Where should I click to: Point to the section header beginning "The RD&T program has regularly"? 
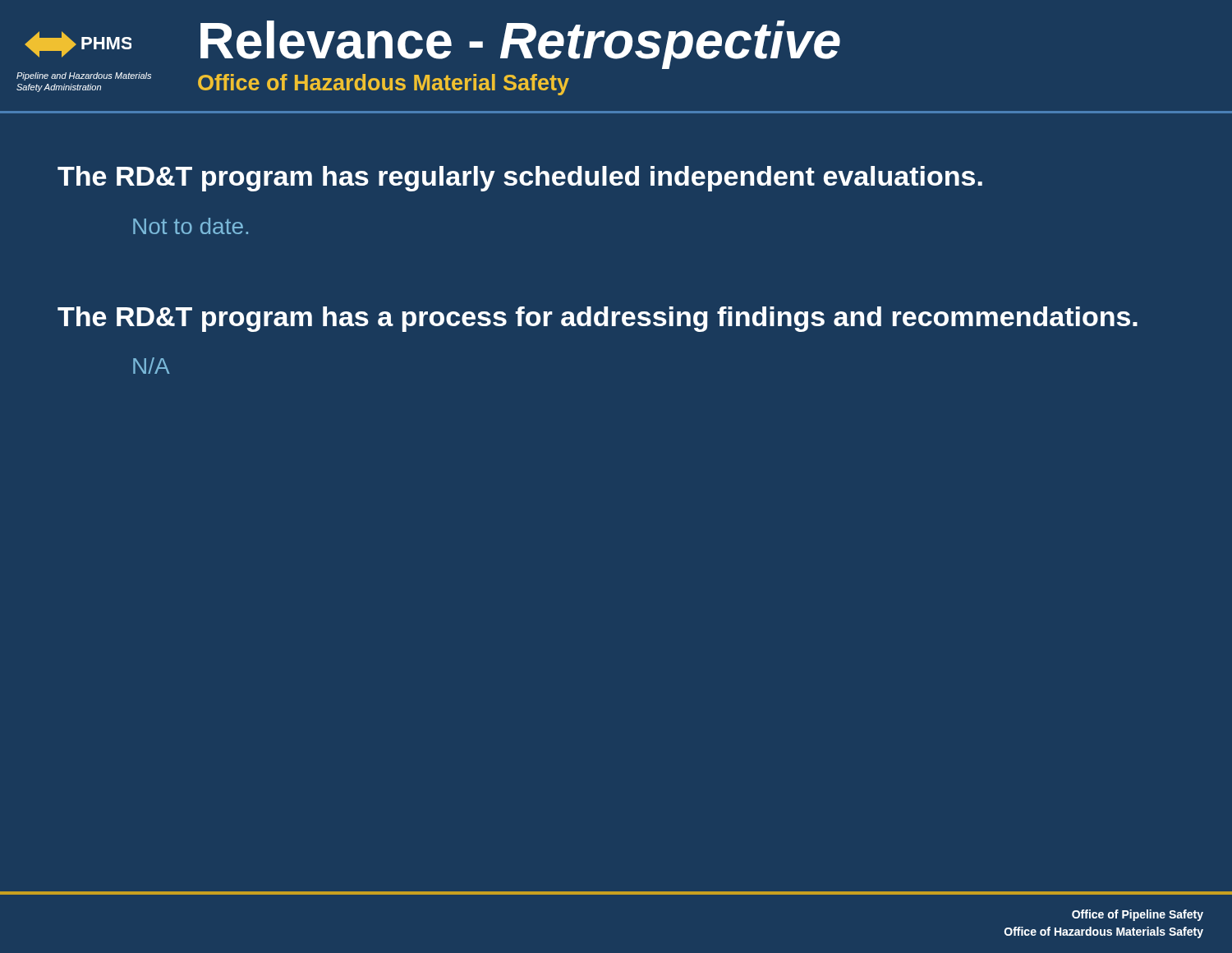click(521, 176)
